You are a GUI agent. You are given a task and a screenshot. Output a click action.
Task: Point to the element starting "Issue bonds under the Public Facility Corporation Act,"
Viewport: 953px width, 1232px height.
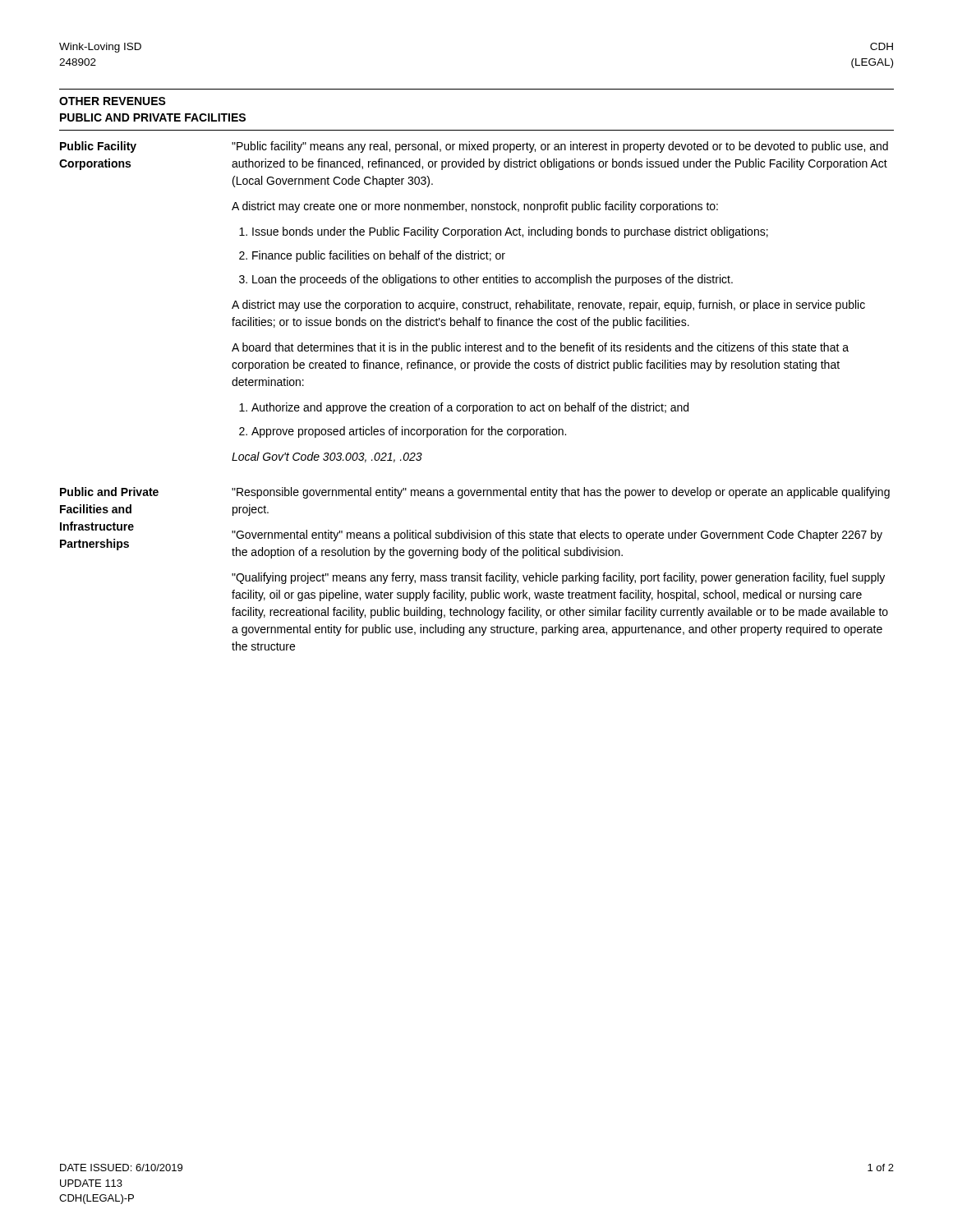(510, 232)
